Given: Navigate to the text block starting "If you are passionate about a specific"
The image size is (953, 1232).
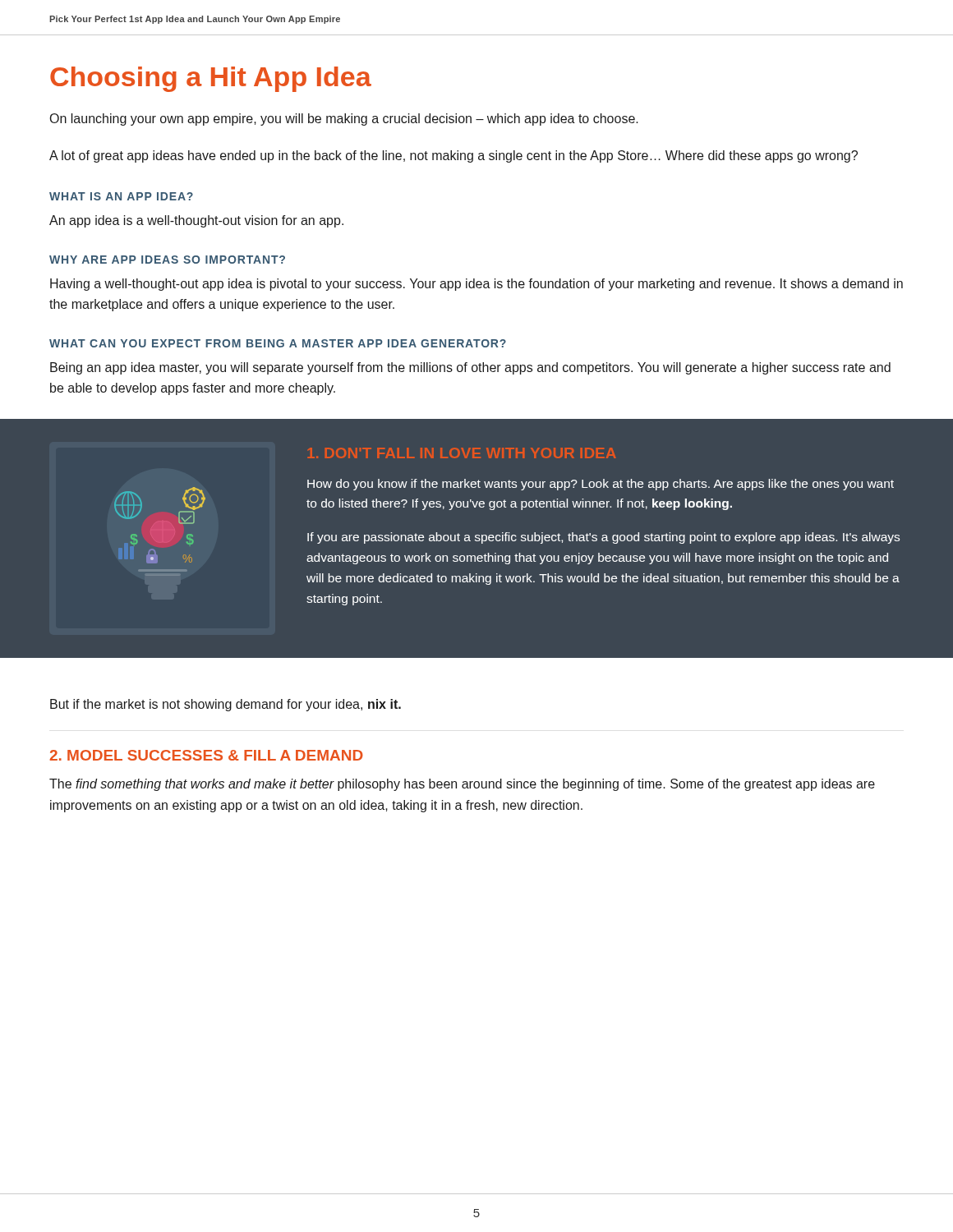Looking at the screenshot, I should pyautogui.click(x=603, y=568).
